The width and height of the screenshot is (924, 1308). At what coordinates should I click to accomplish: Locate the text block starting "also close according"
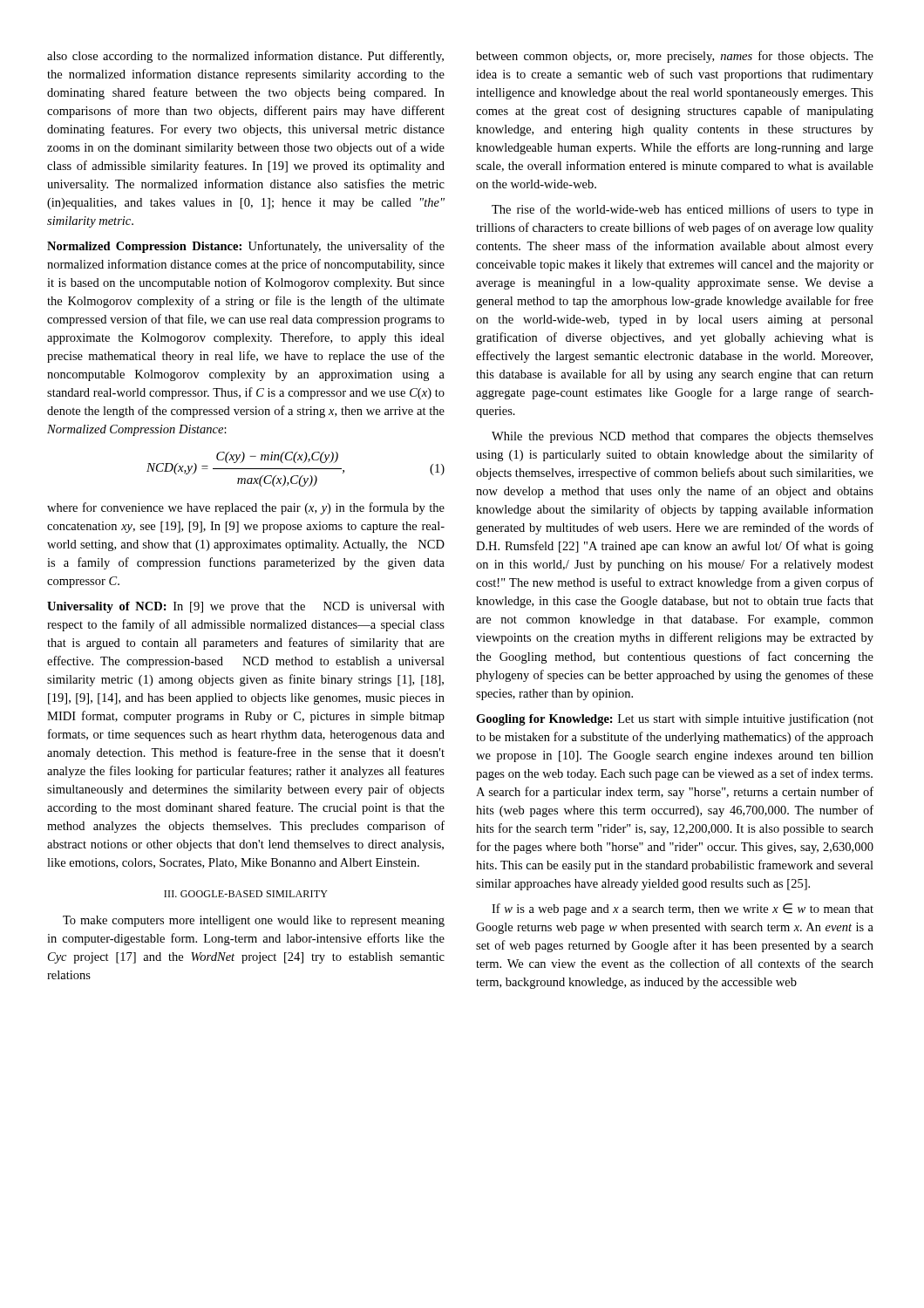coord(246,139)
